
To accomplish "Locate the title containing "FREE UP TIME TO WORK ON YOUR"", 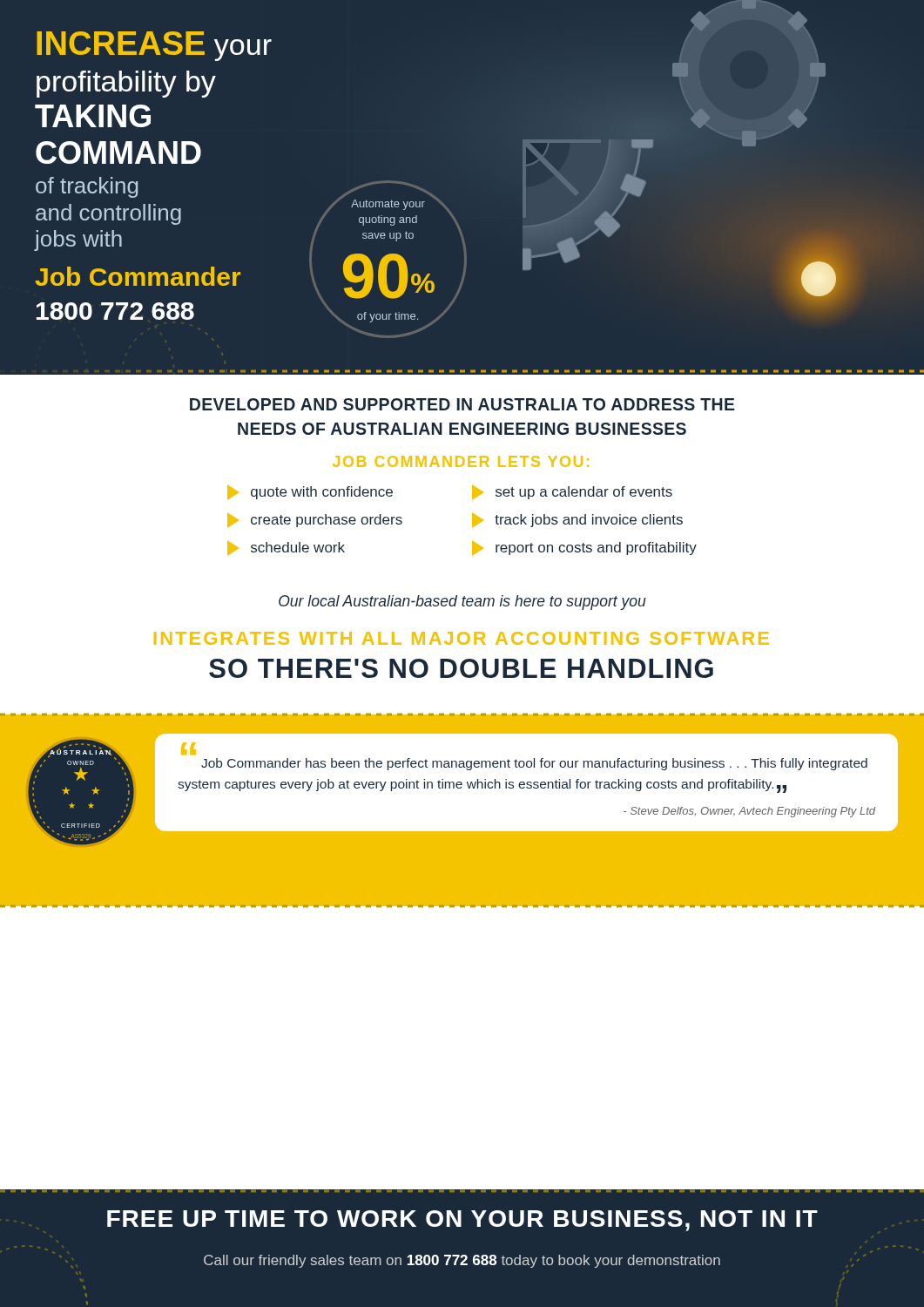I will [462, 1219].
